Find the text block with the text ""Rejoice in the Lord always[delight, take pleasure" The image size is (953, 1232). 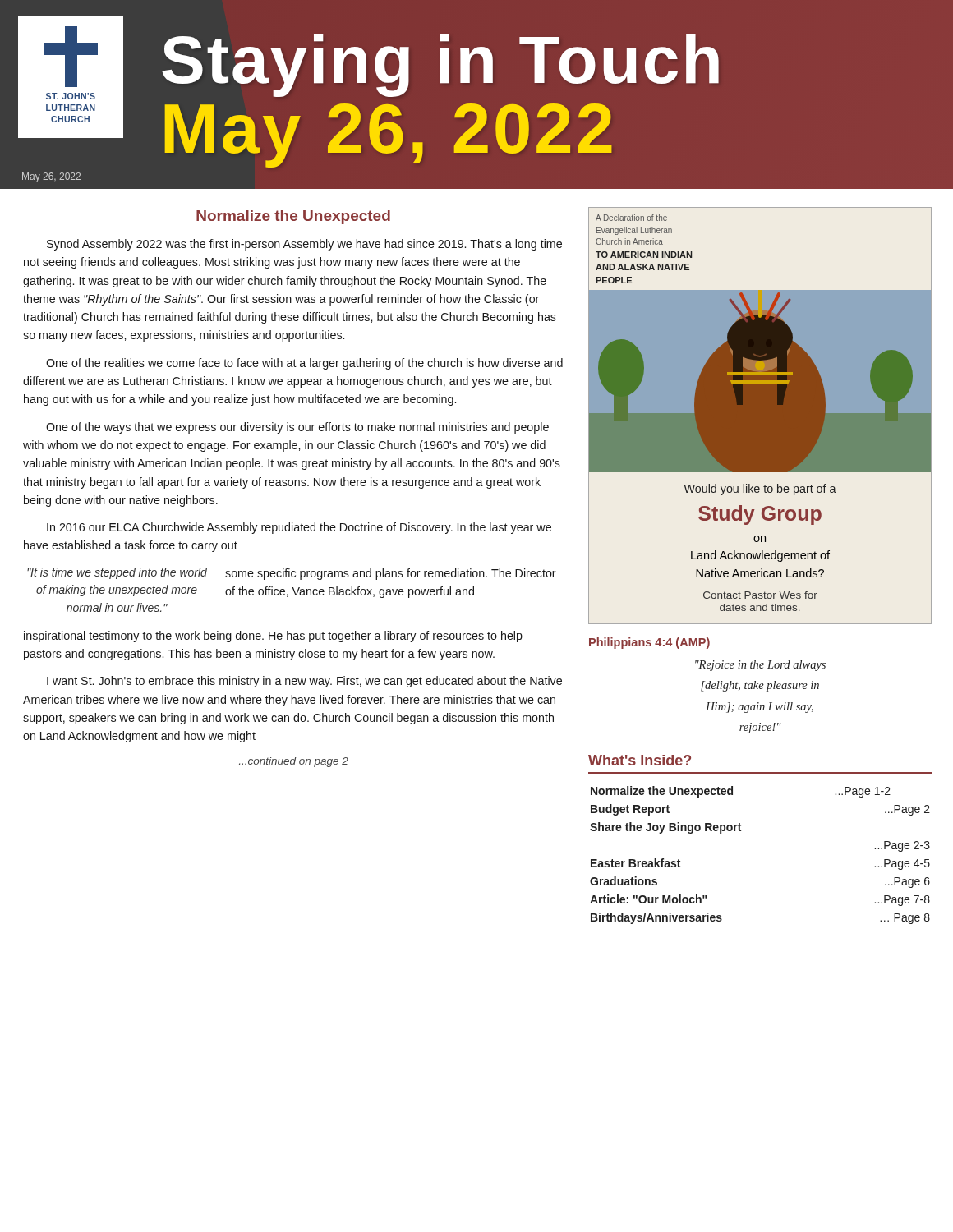(760, 695)
